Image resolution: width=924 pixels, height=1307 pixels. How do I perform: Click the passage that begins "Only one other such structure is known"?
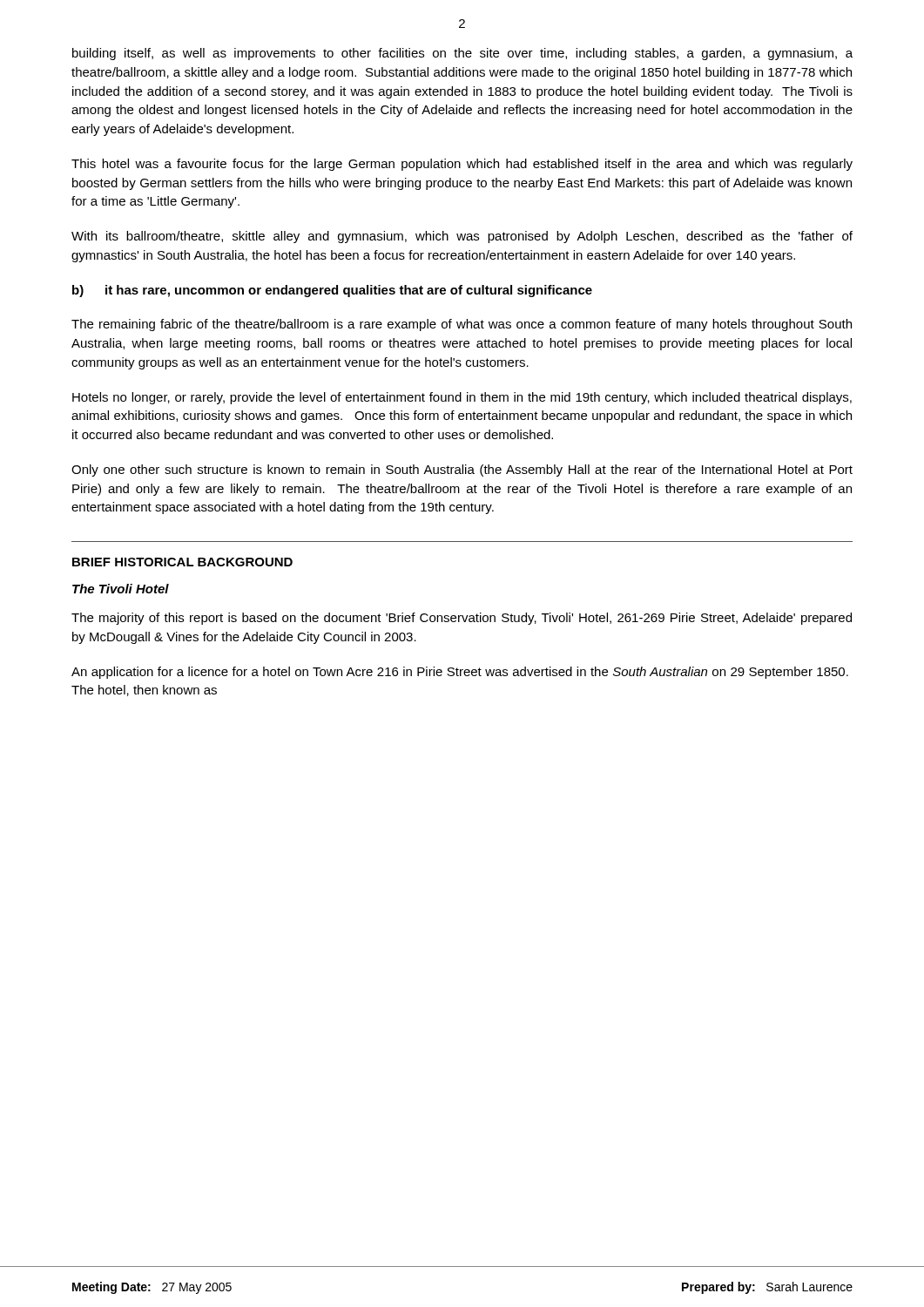(x=462, y=488)
